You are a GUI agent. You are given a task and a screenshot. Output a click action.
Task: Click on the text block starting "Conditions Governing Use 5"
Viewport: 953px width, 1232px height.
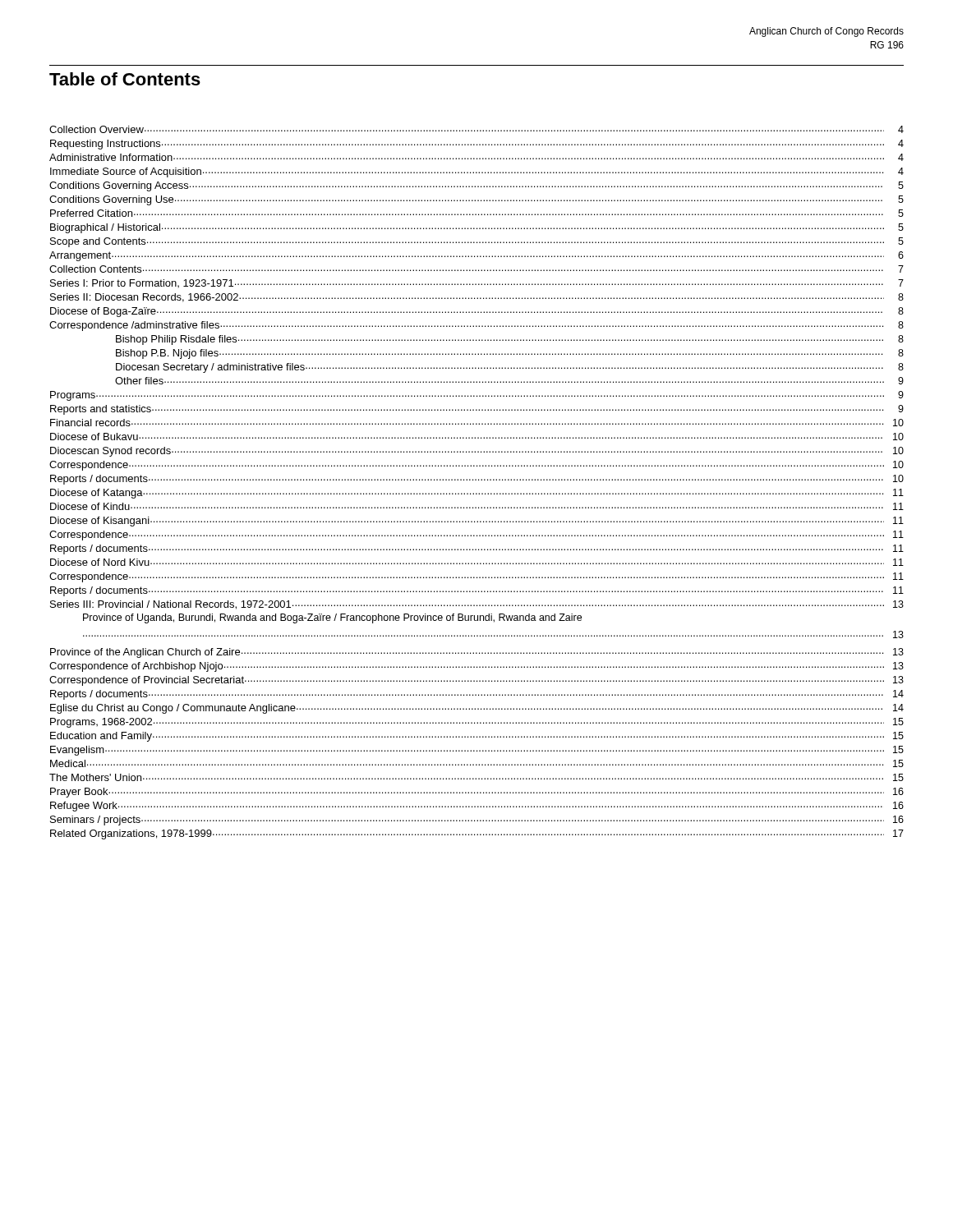[476, 198]
